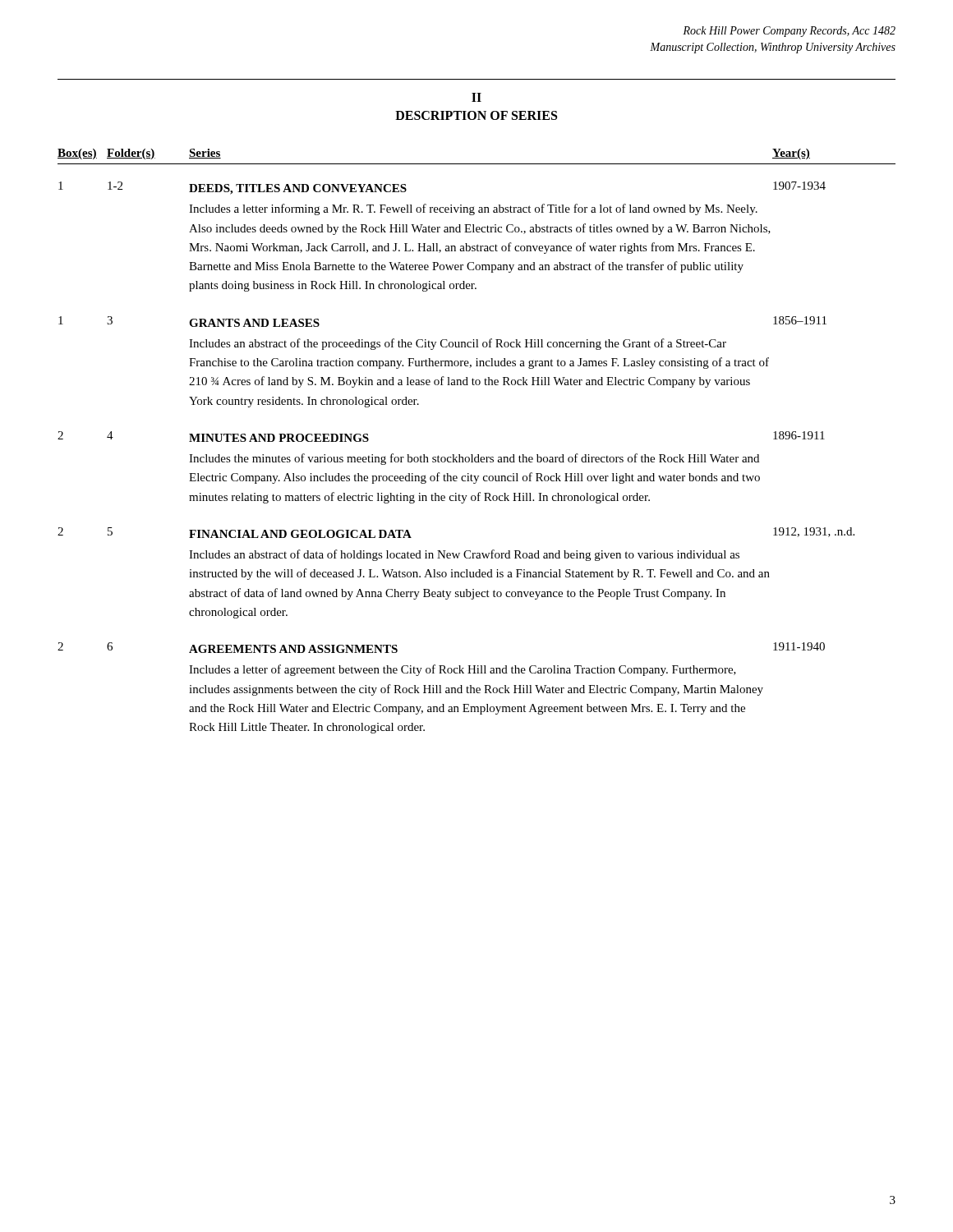The width and height of the screenshot is (953, 1232).
Task: Find the block on this page that starts "1 3 GRANTS AND LEASES Includes an"
Action: coord(476,362)
